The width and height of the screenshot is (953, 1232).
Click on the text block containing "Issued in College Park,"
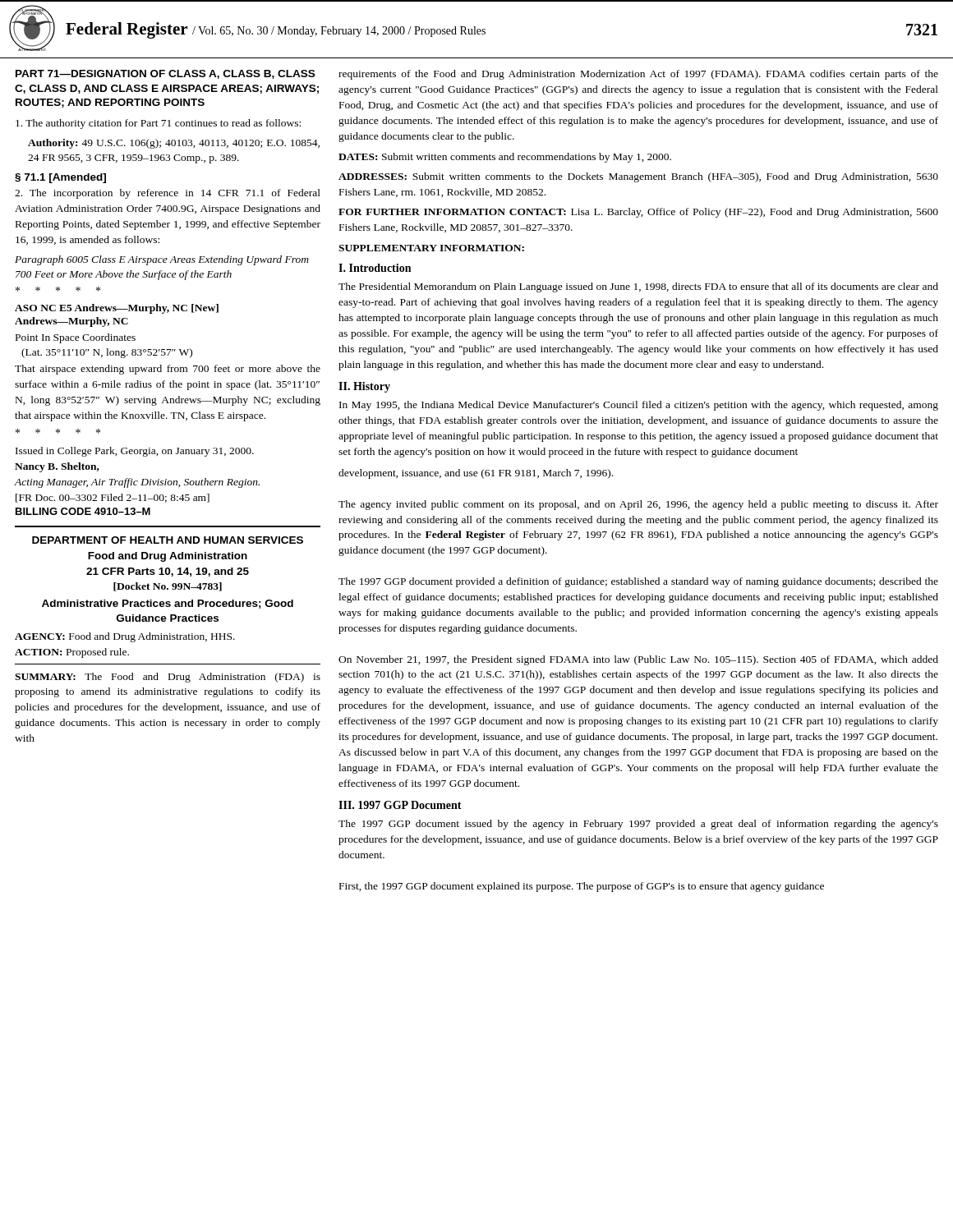point(135,450)
